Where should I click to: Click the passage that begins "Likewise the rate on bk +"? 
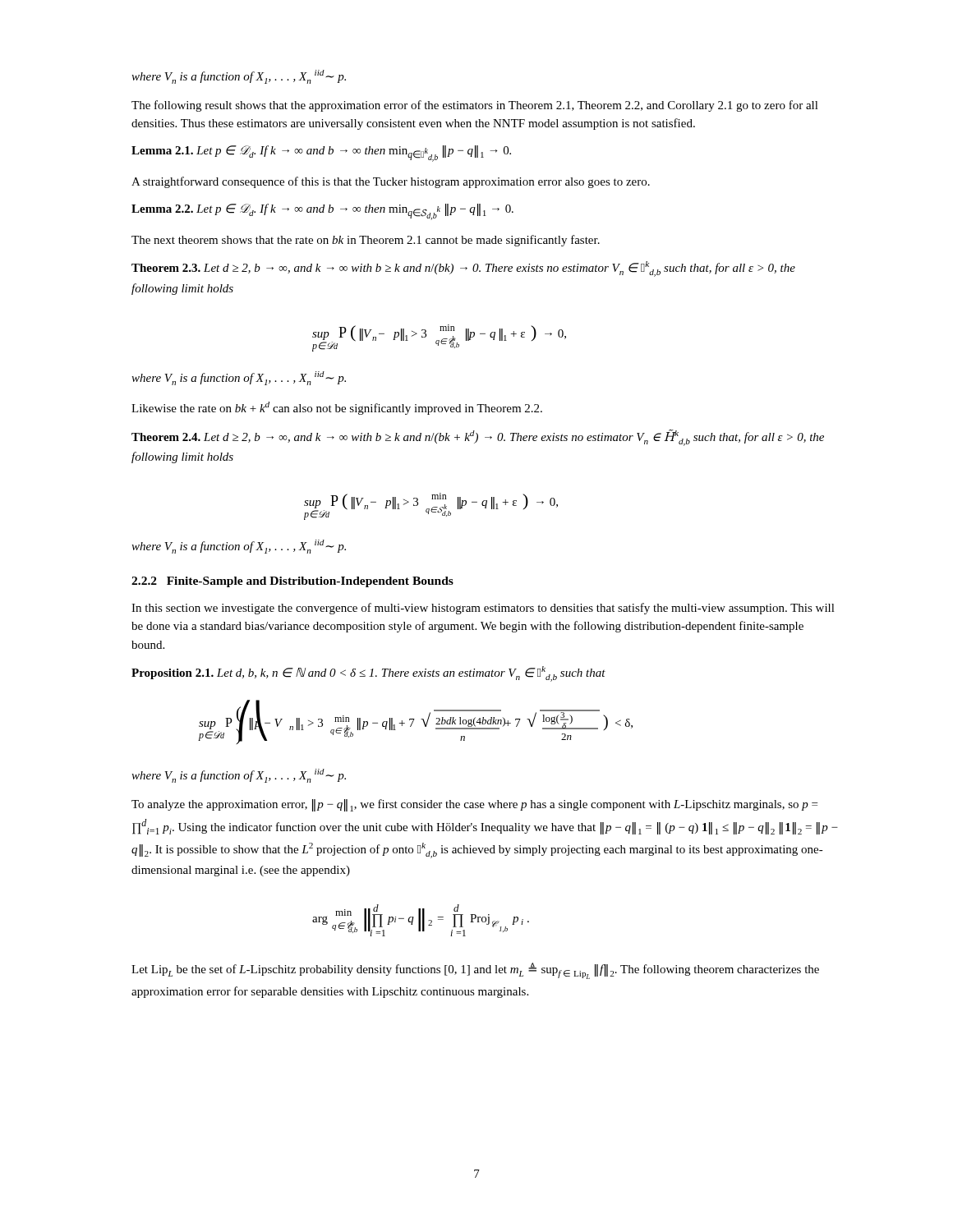click(x=337, y=407)
